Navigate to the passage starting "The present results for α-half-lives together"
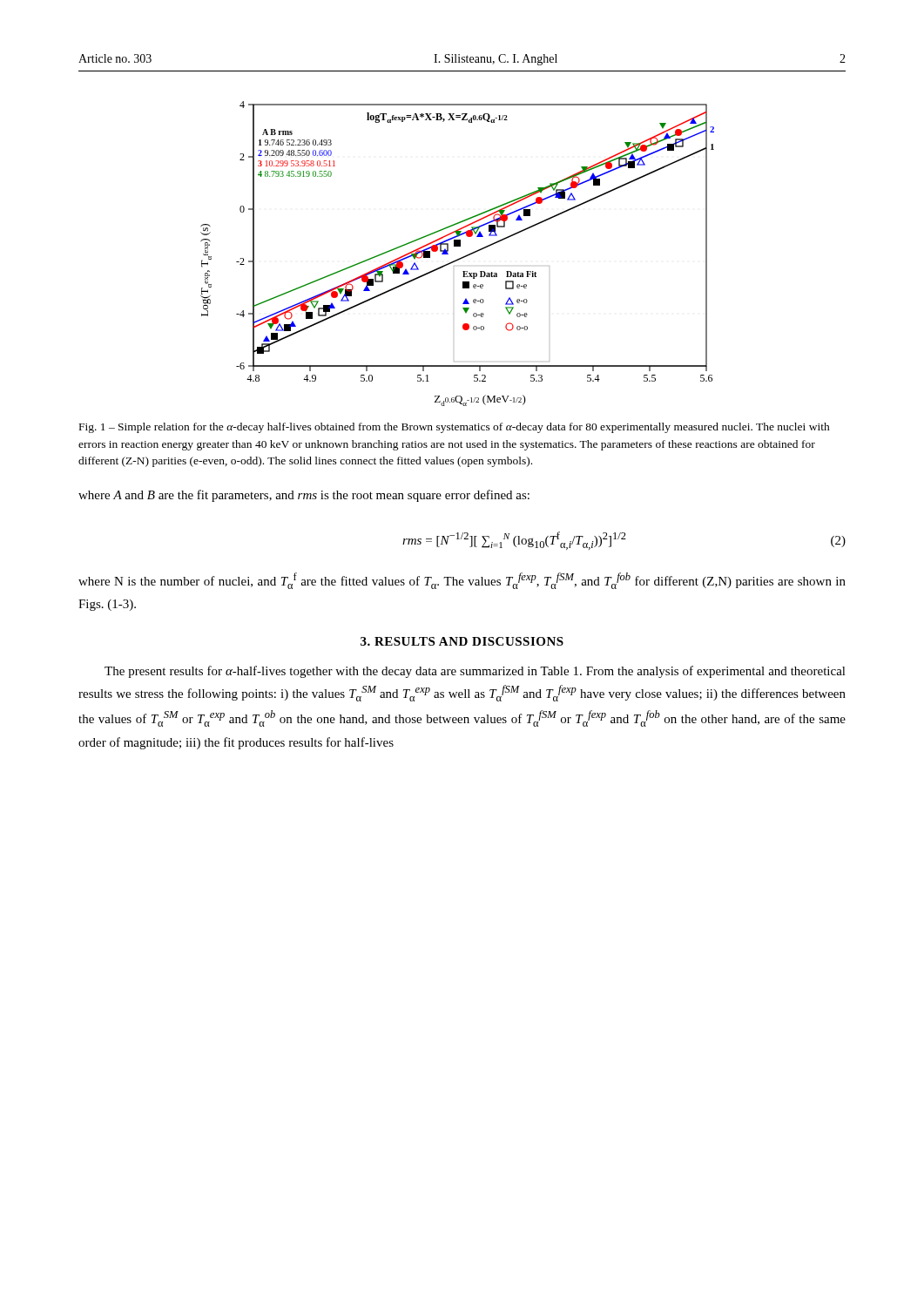The image size is (924, 1307). click(x=462, y=706)
